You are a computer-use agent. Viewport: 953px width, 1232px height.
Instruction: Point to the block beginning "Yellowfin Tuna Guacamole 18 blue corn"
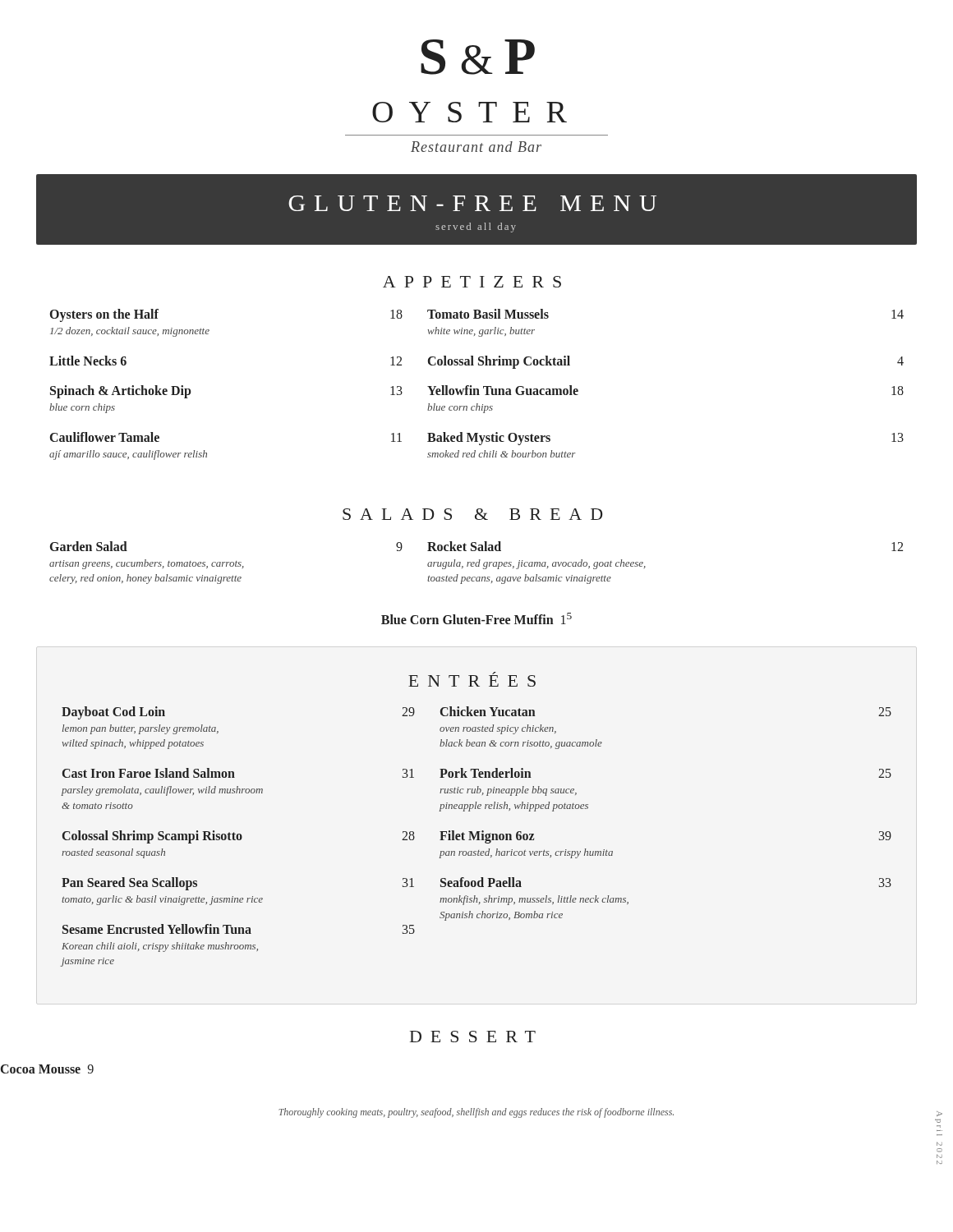pyautogui.click(x=497, y=390)
